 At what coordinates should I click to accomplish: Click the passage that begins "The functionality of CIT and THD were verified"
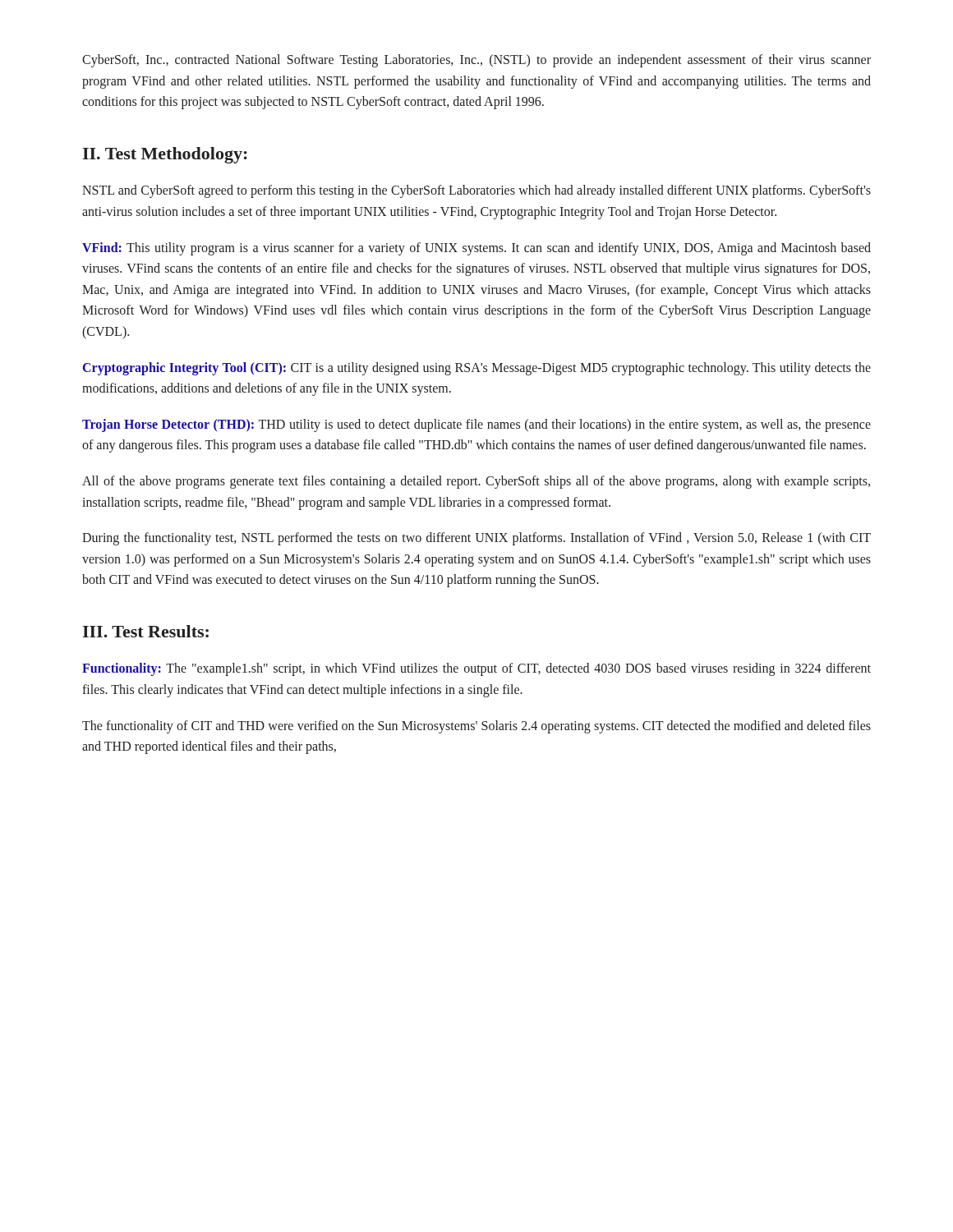click(476, 736)
